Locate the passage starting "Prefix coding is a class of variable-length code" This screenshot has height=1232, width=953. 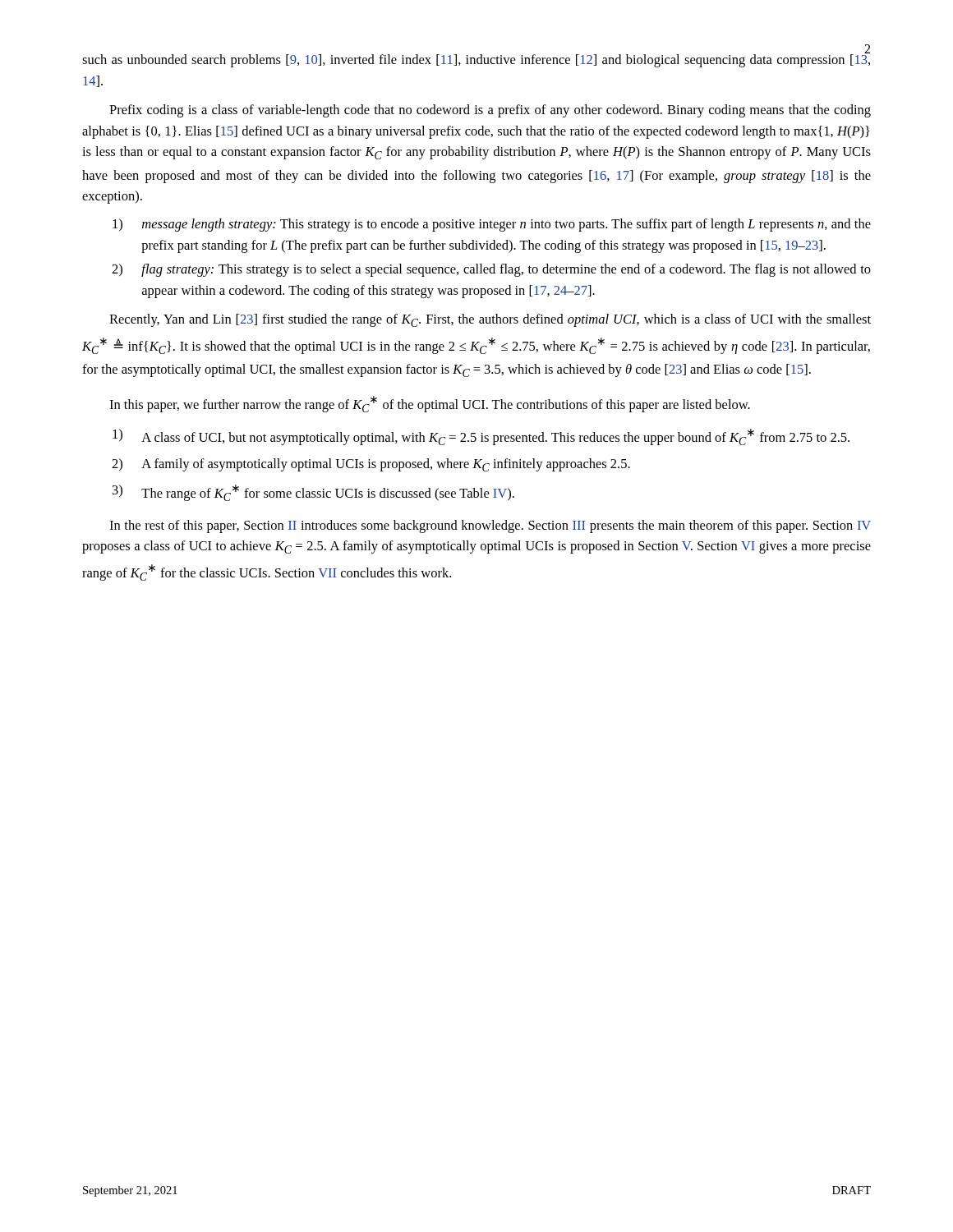click(x=476, y=153)
